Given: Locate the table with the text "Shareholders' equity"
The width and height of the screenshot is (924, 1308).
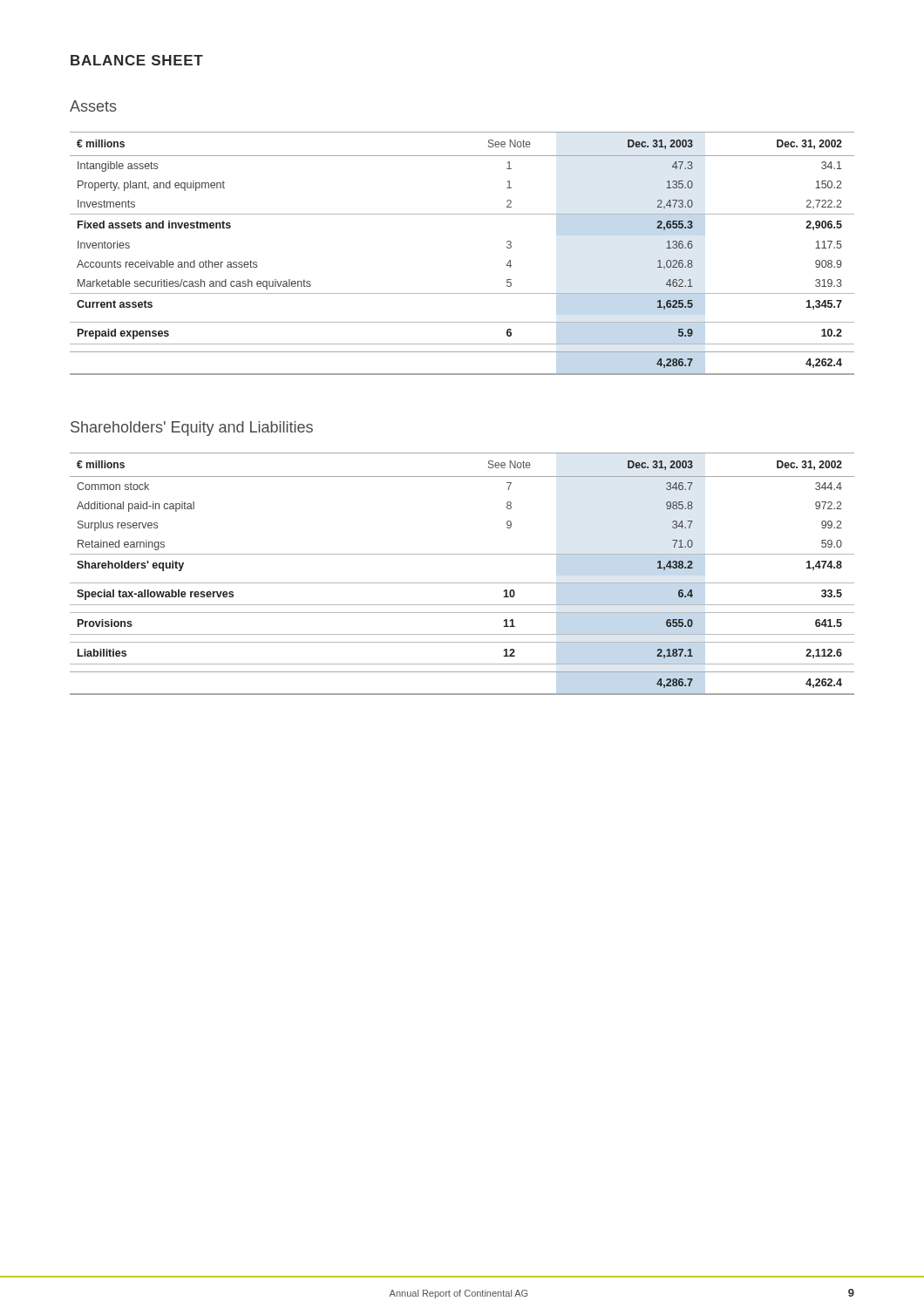Looking at the screenshot, I should click(x=462, y=574).
